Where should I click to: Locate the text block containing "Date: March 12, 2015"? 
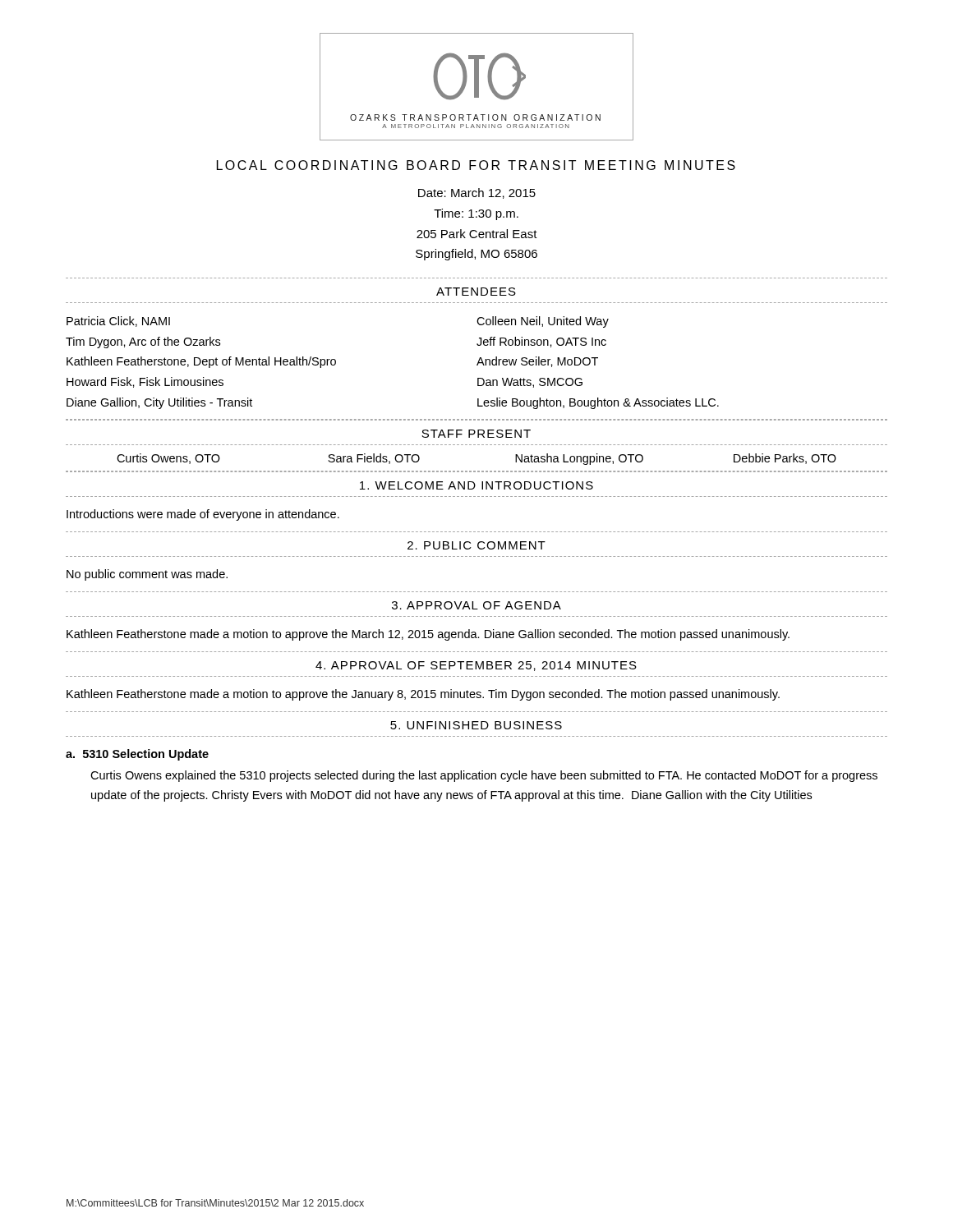[476, 223]
